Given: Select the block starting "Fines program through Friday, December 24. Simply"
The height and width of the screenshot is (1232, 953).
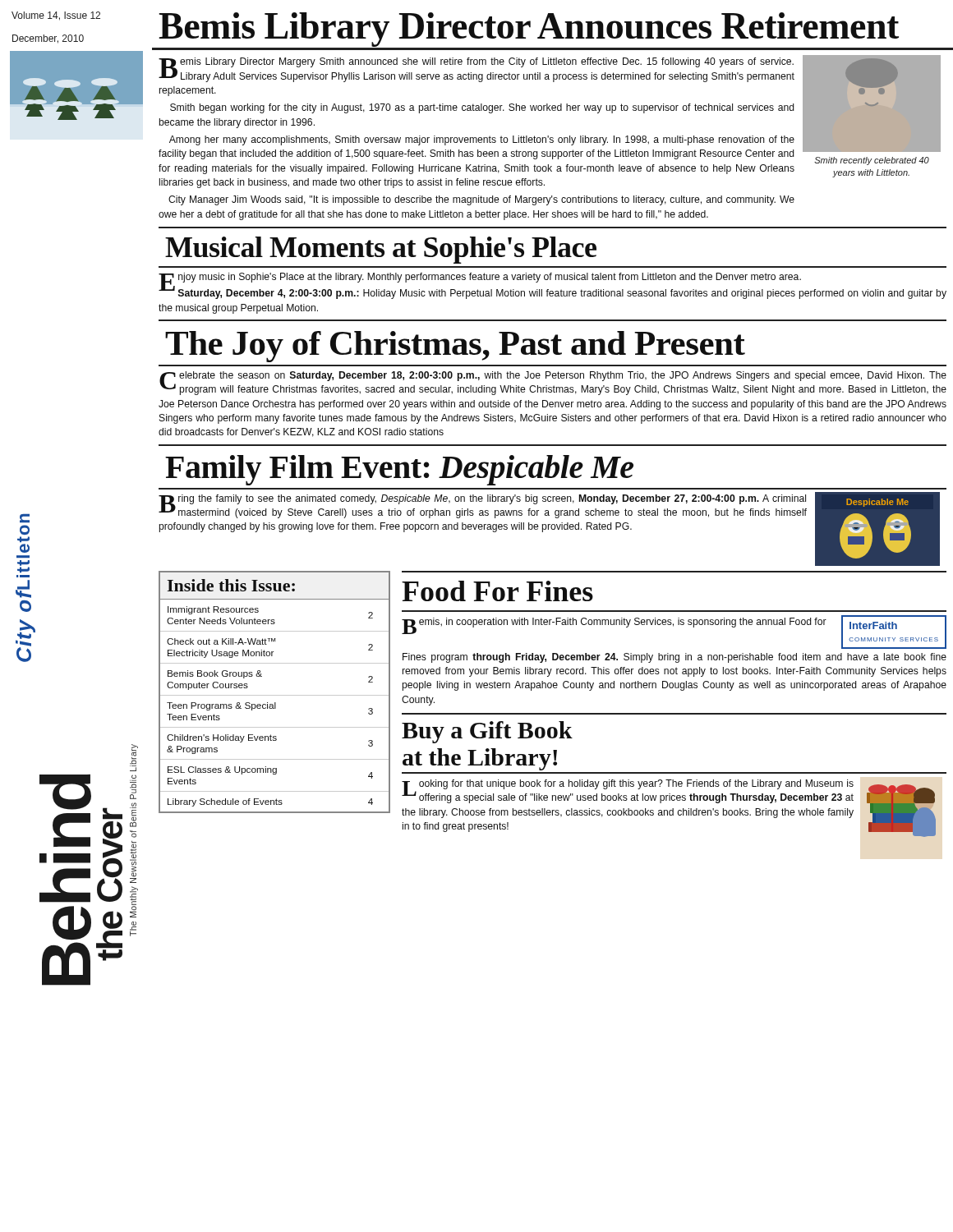Looking at the screenshot, I should click(x=674, y=678).
